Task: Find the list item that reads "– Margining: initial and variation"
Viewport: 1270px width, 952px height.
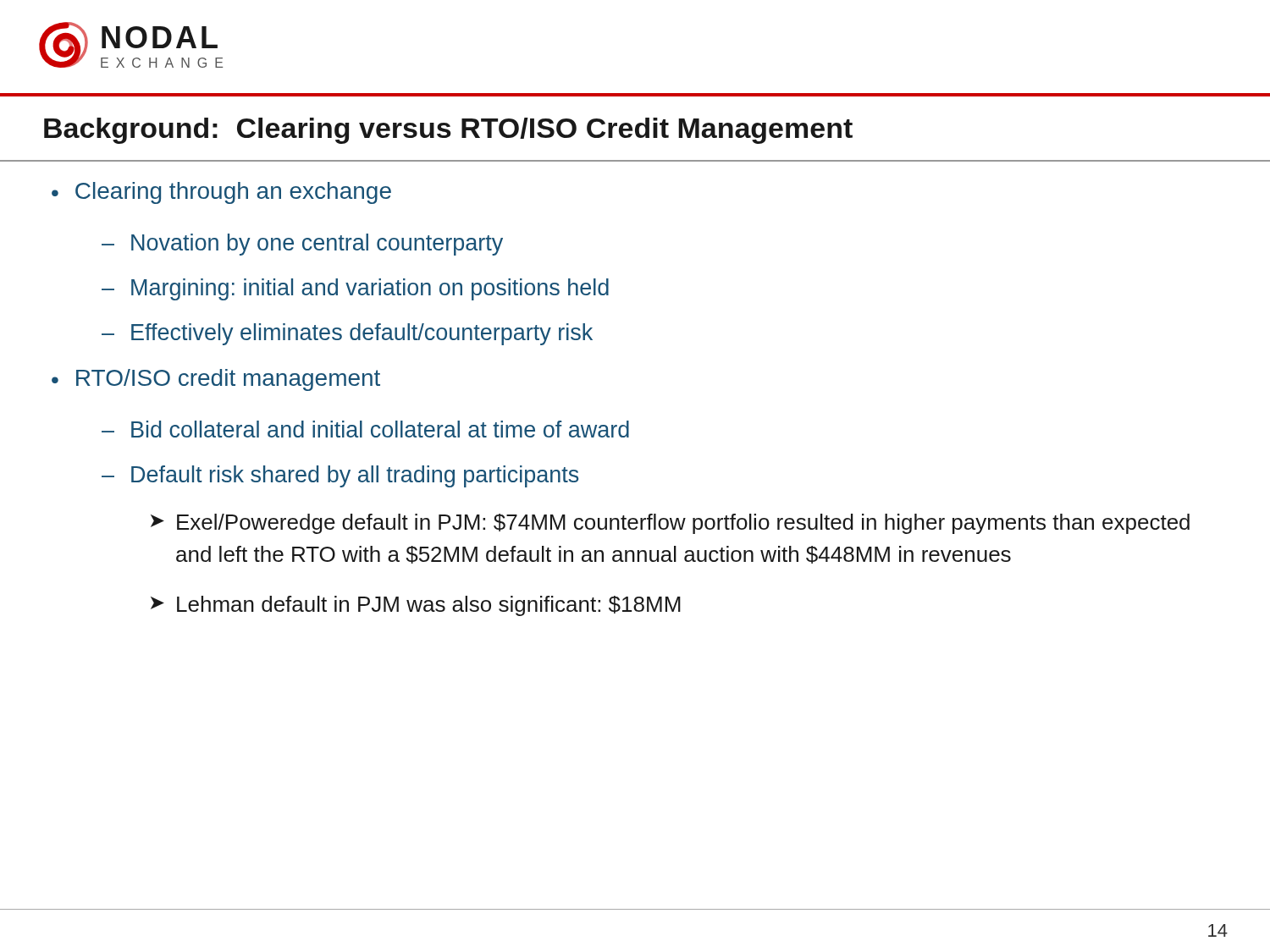Action: click(356, 288)
